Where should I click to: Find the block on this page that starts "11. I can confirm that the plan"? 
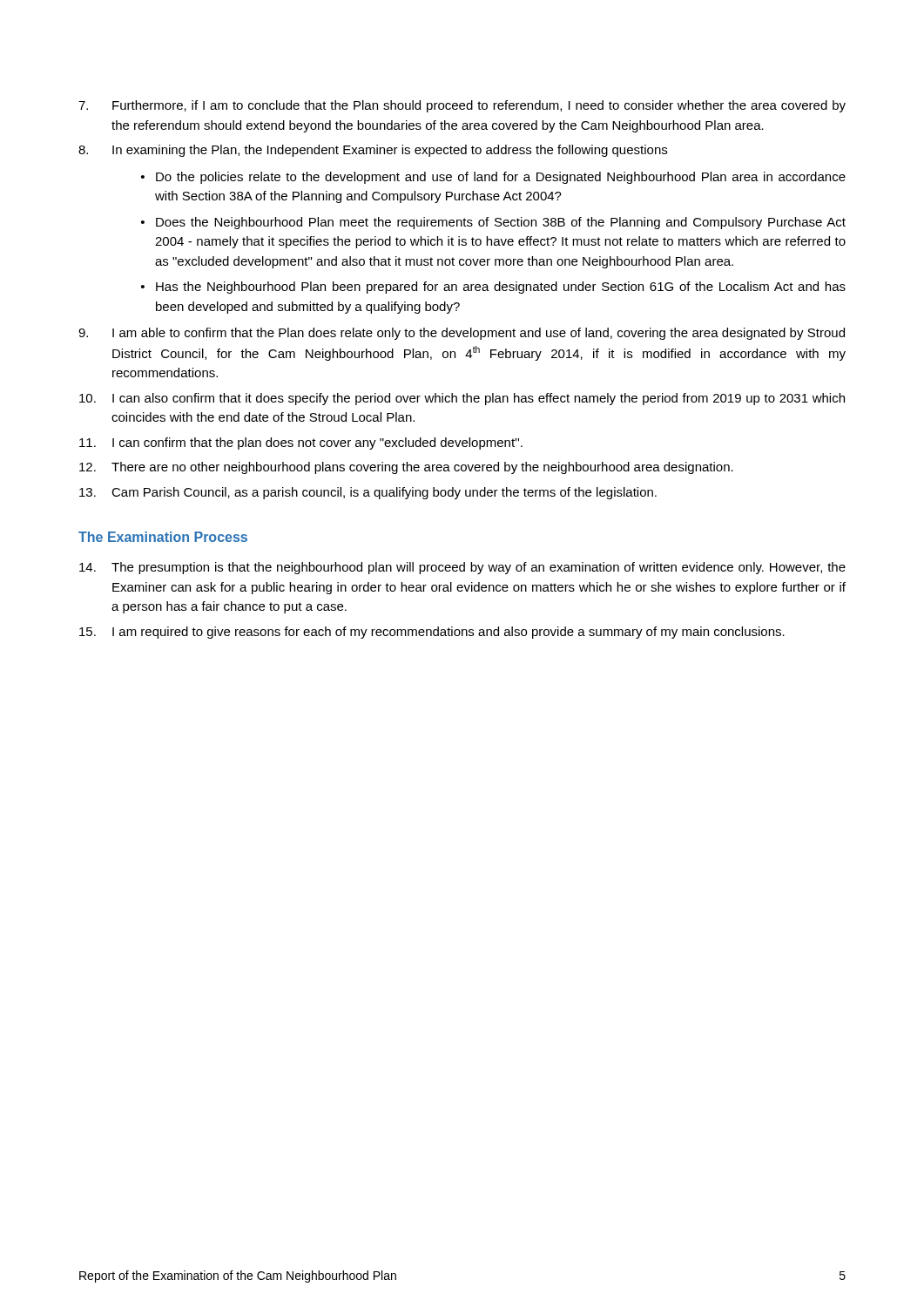462,442
